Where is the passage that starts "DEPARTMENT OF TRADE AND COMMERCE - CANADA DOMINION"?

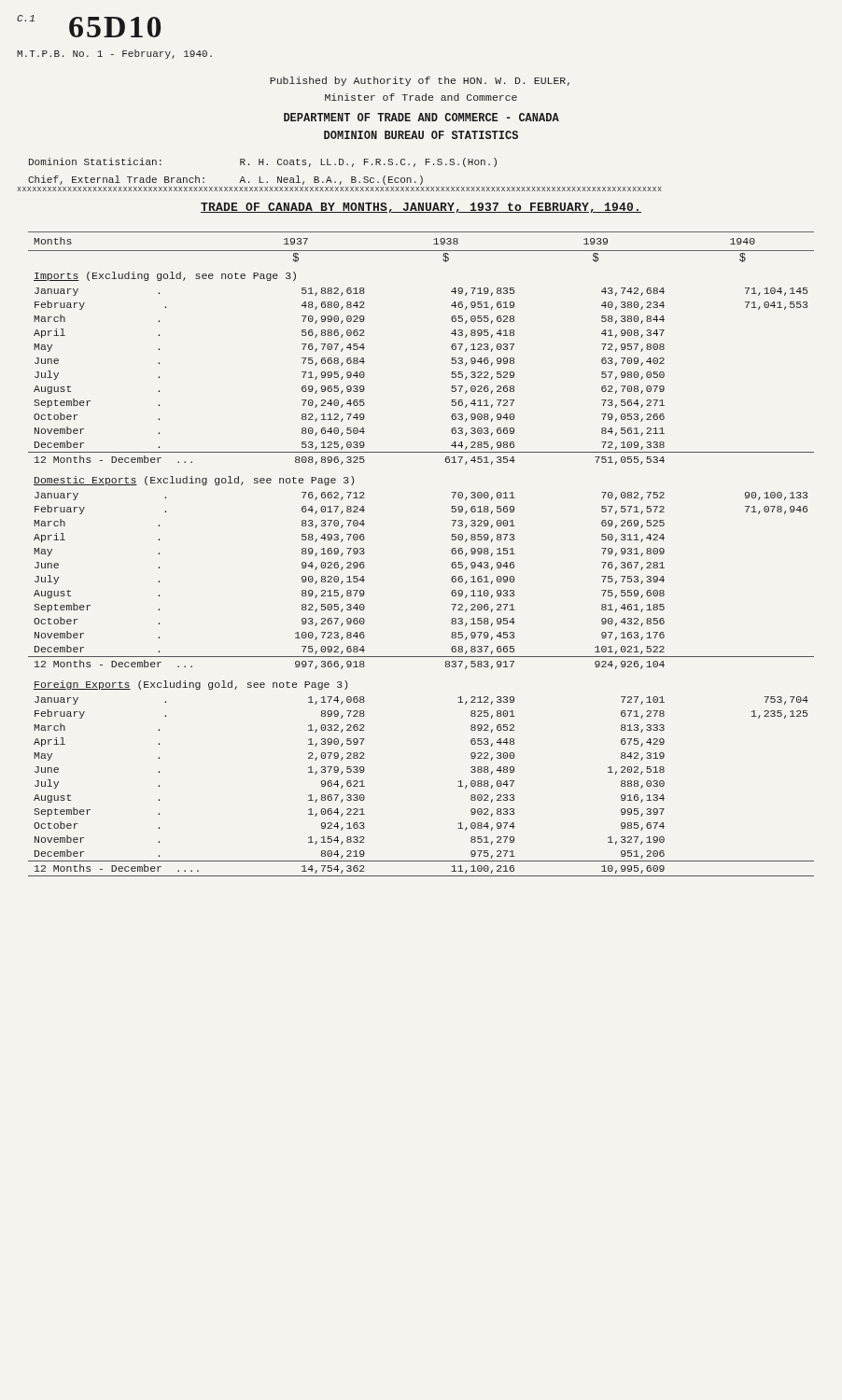point(421,127)
